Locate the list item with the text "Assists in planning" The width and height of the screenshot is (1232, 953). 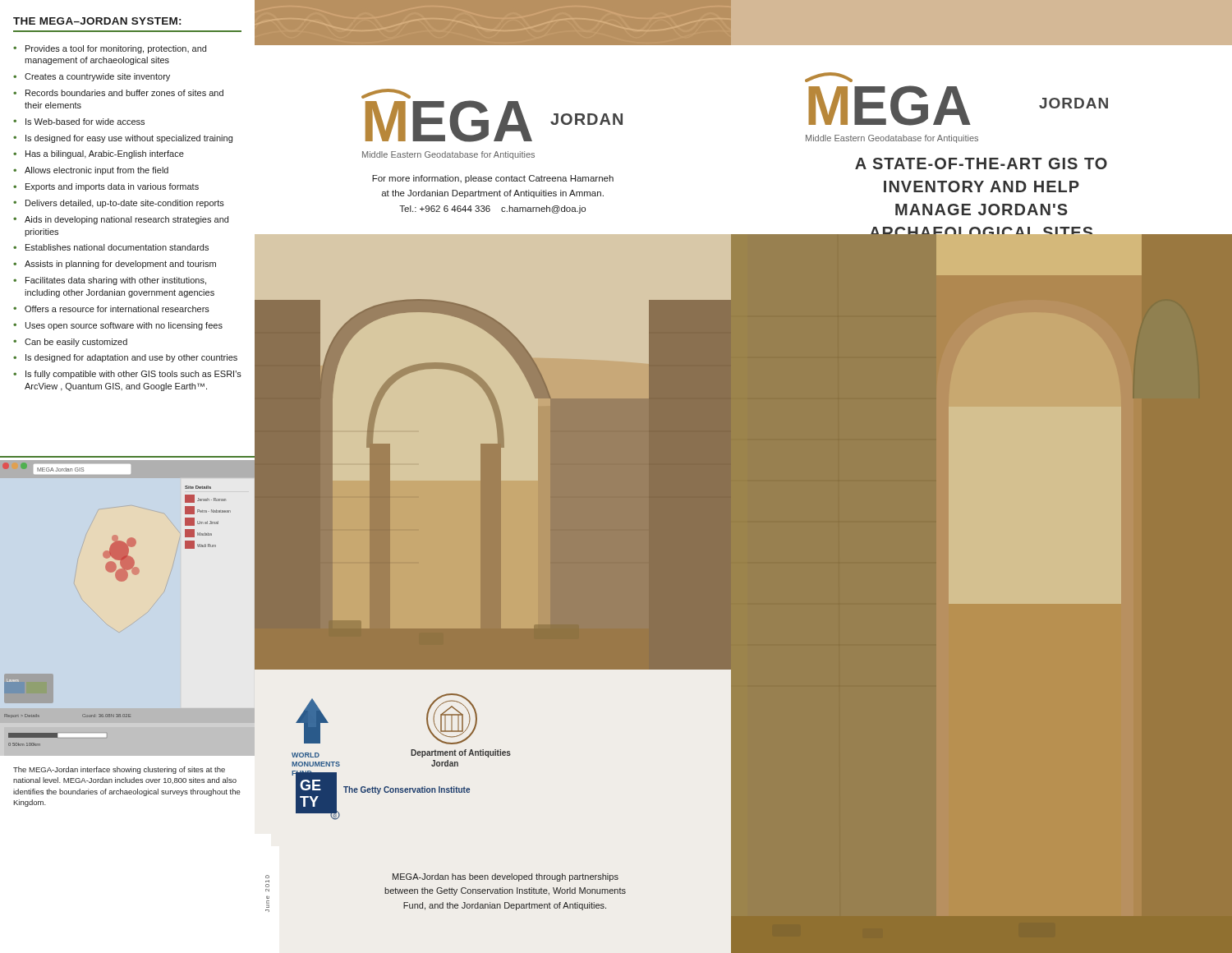(121, 264)
